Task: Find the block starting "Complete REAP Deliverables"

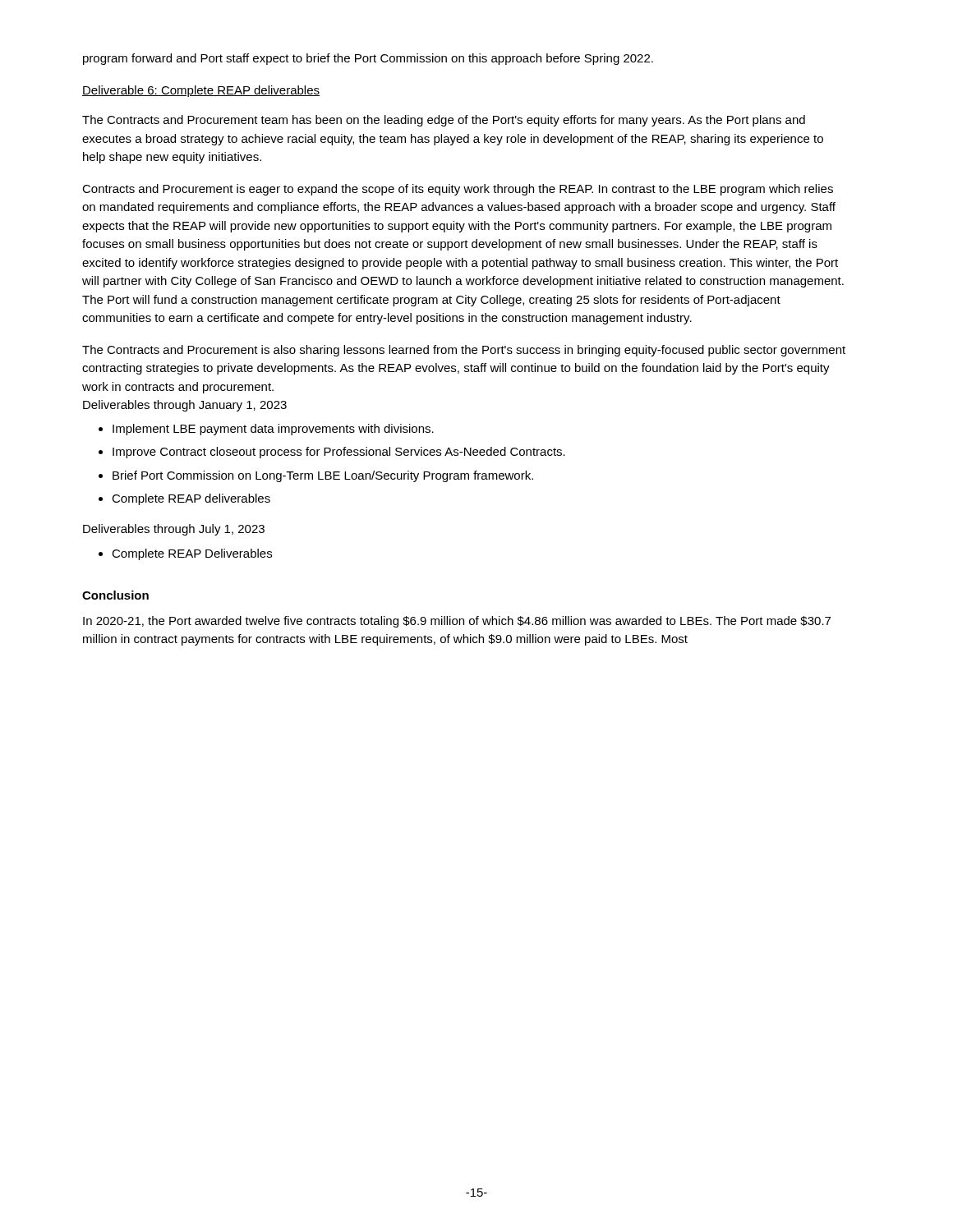Action: (192, 553)
